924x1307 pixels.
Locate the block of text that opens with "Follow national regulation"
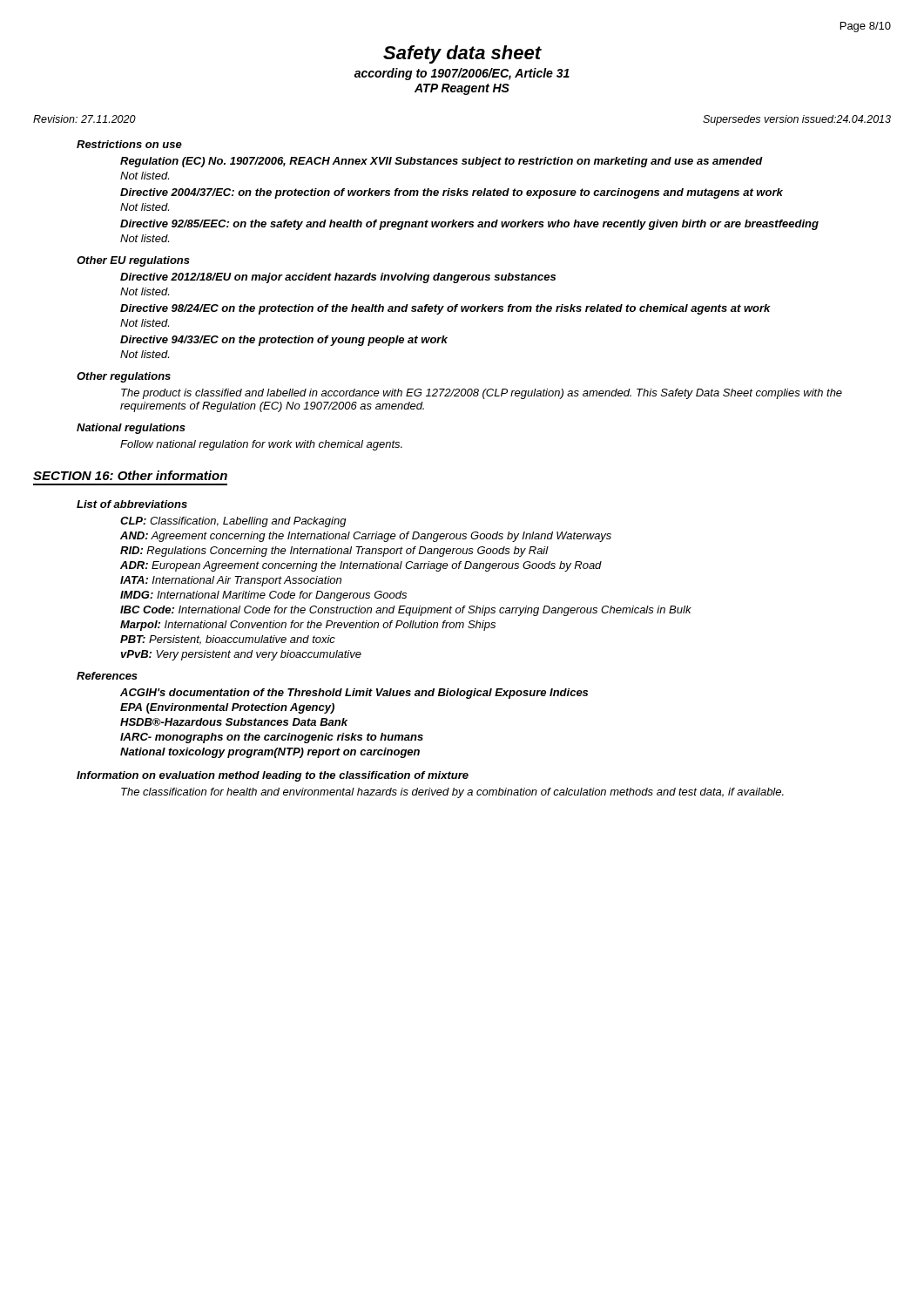(261, 445)
